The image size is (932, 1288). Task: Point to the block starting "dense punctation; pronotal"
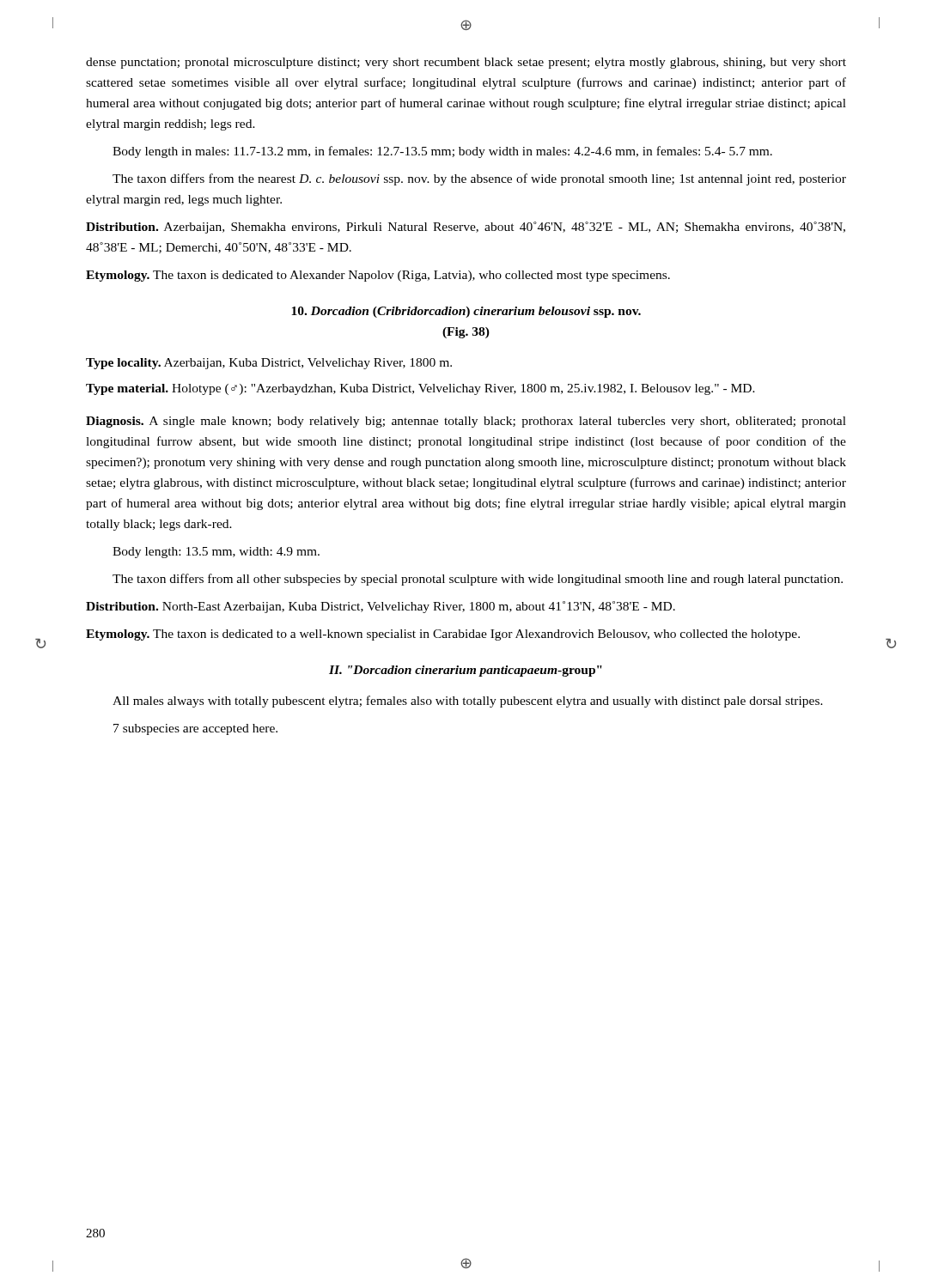466,92
